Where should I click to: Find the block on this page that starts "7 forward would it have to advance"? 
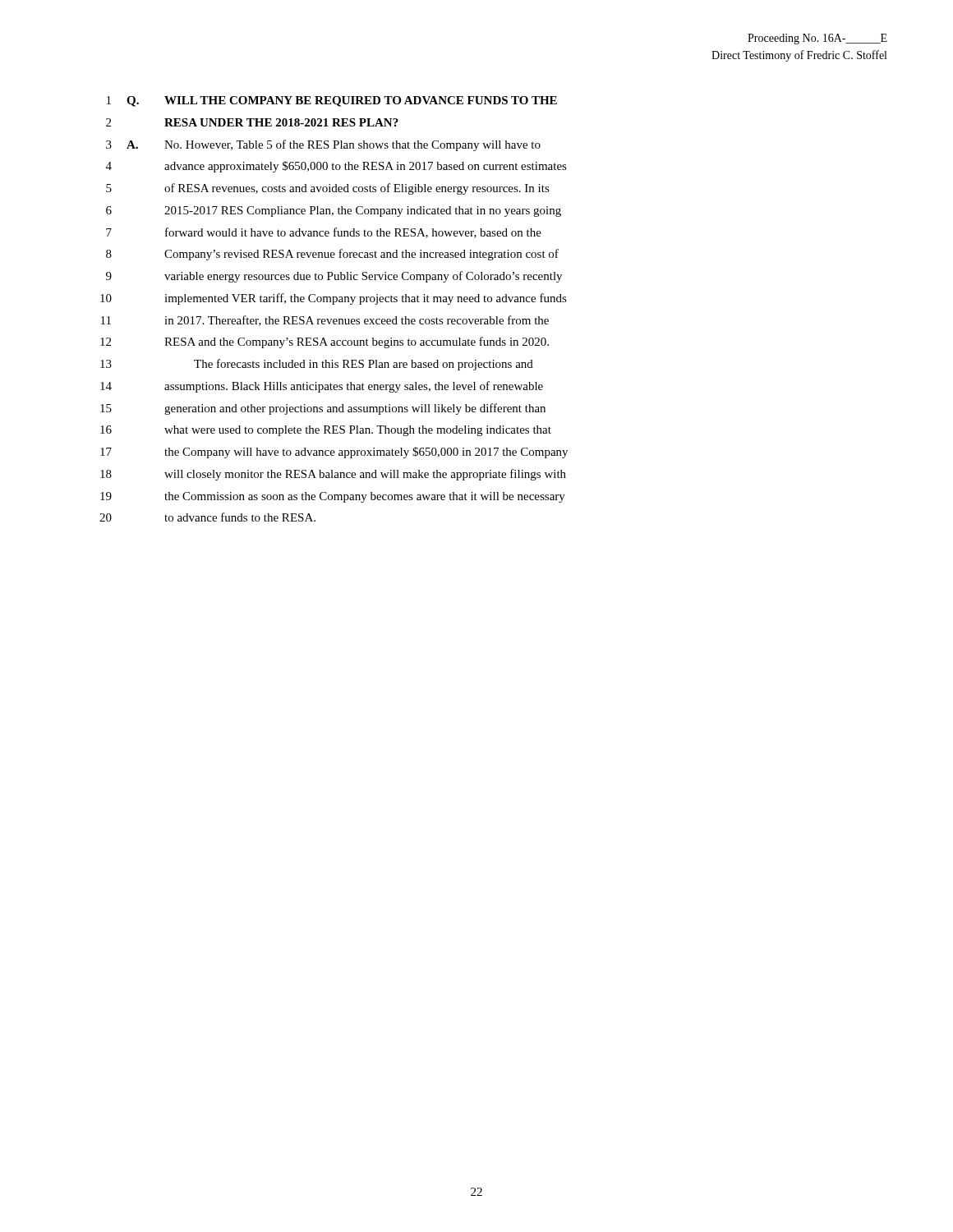click(485, 232)
